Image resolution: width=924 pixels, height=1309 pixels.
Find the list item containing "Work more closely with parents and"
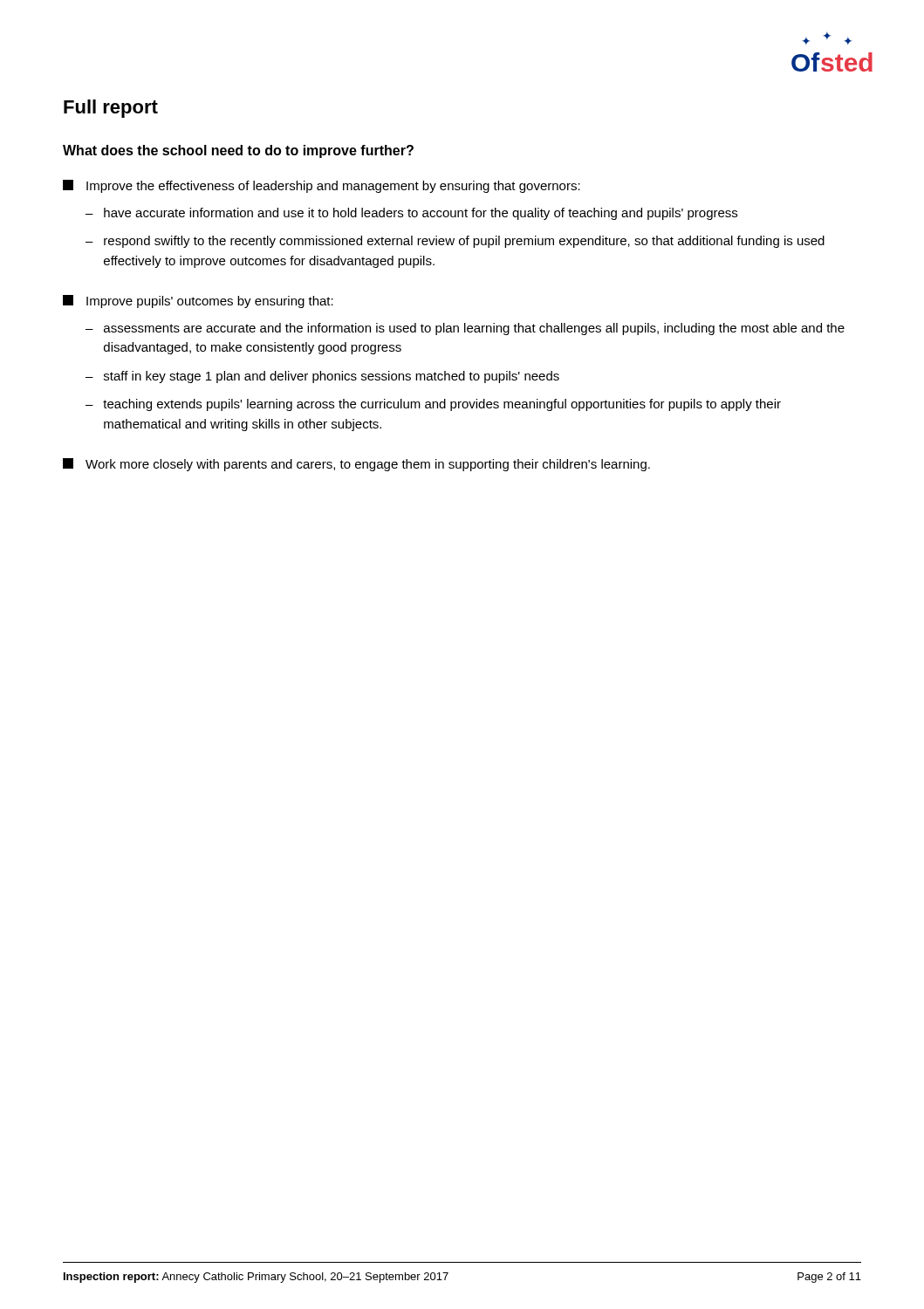pyautogui.click(x=357, y=464)
